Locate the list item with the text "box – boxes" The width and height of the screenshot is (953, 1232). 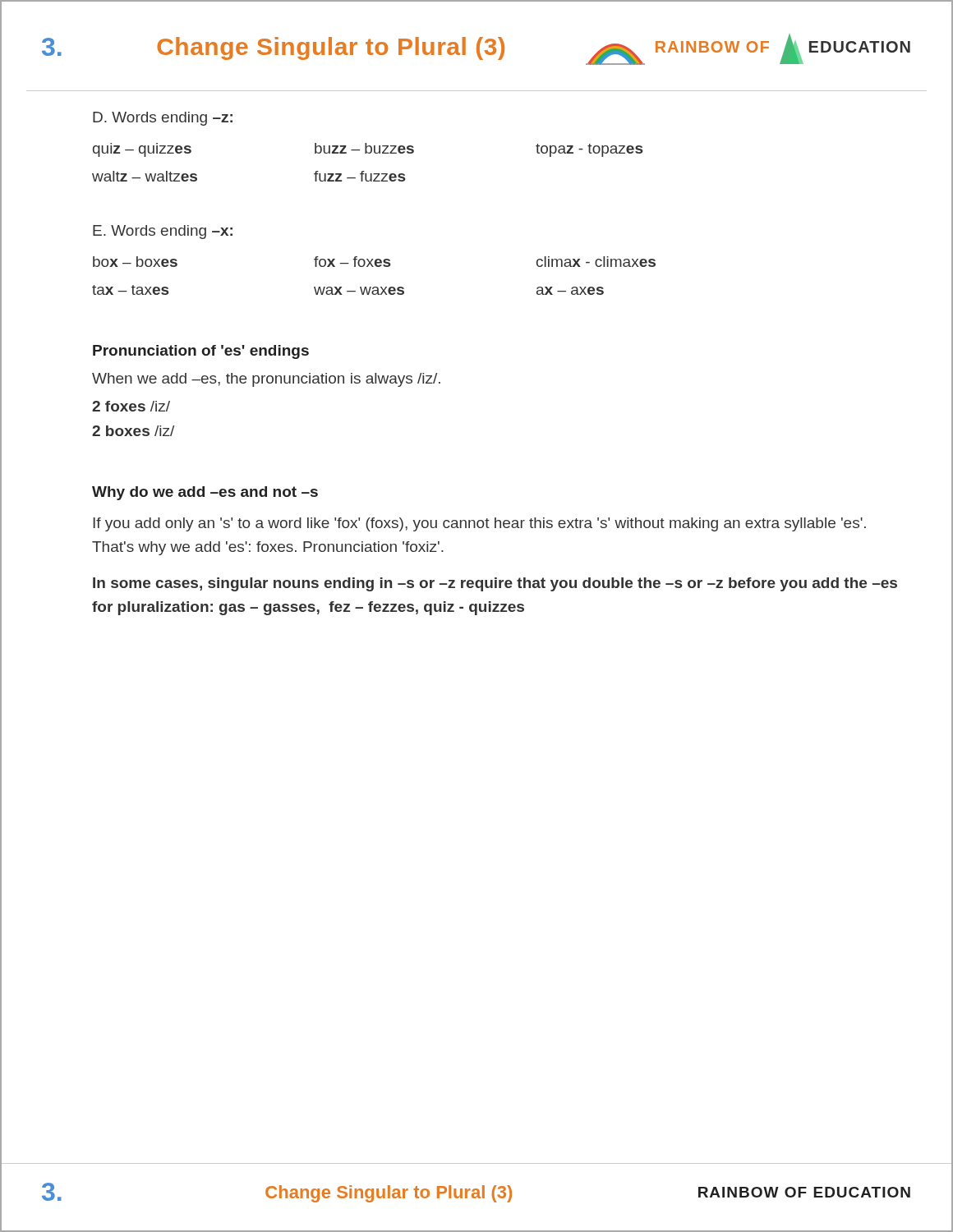click(x=135, y=262)
